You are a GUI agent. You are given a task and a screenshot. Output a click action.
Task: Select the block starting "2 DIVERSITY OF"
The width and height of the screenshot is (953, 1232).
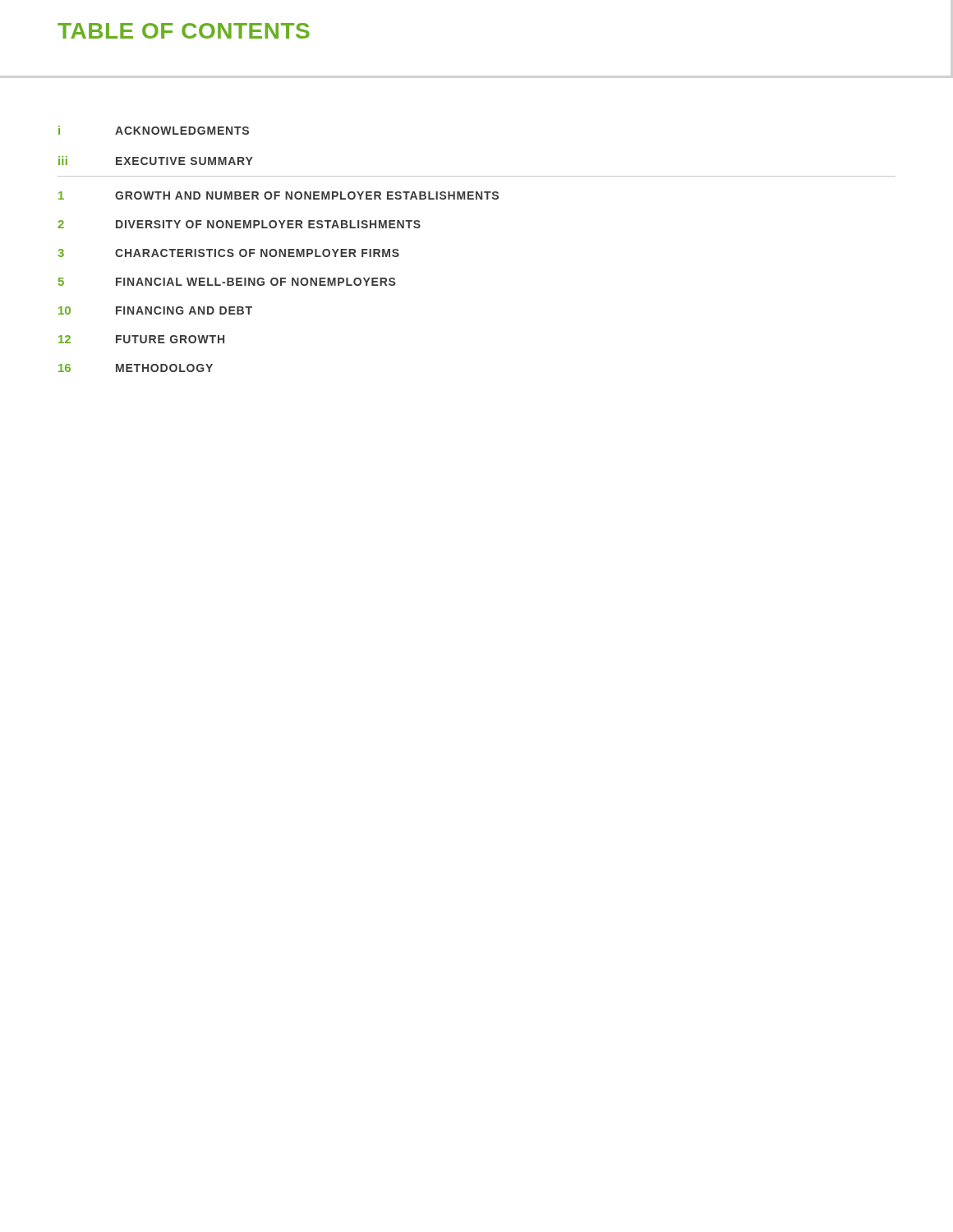239,224
